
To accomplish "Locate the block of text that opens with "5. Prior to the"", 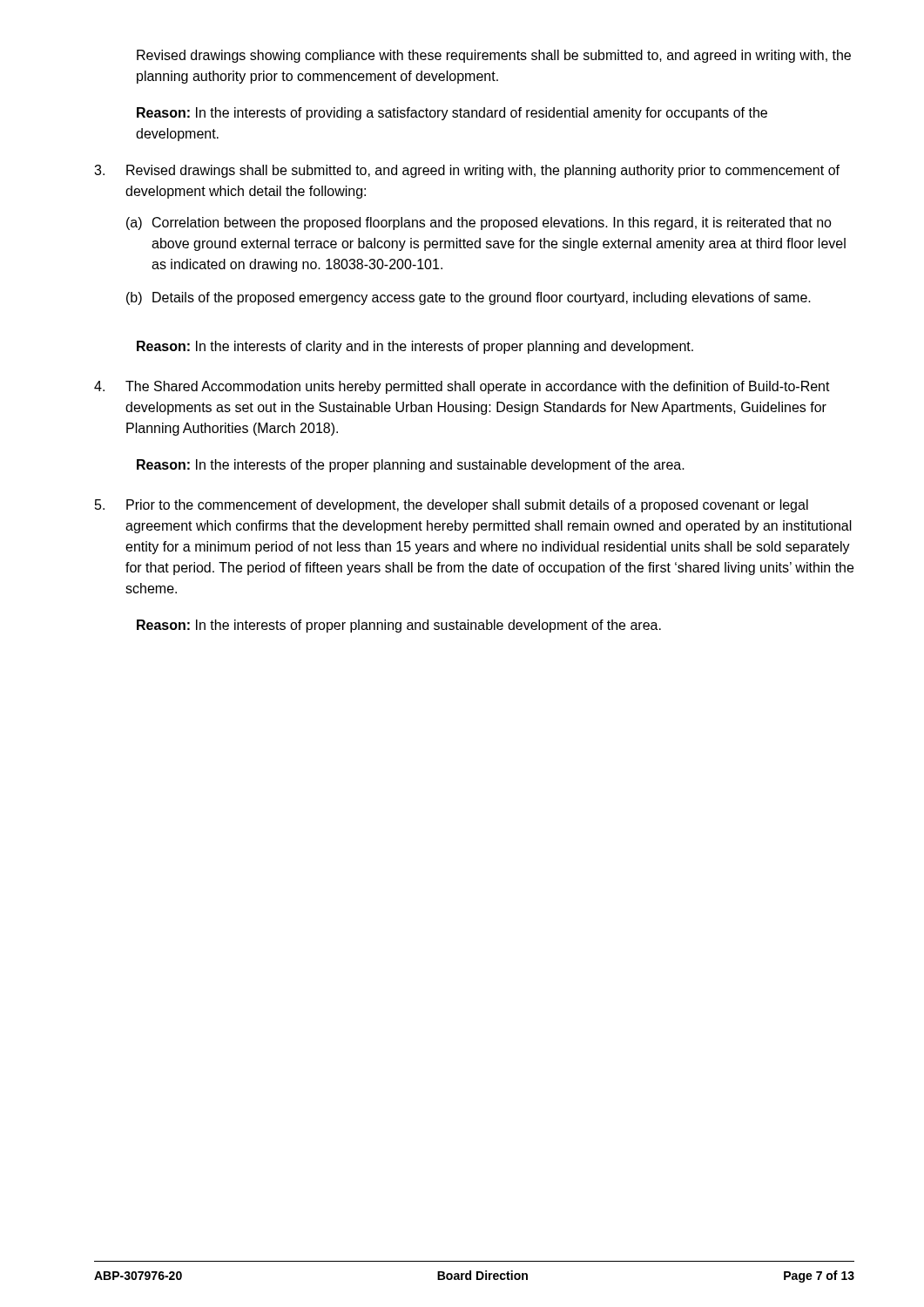I will [x=474, y=547].
